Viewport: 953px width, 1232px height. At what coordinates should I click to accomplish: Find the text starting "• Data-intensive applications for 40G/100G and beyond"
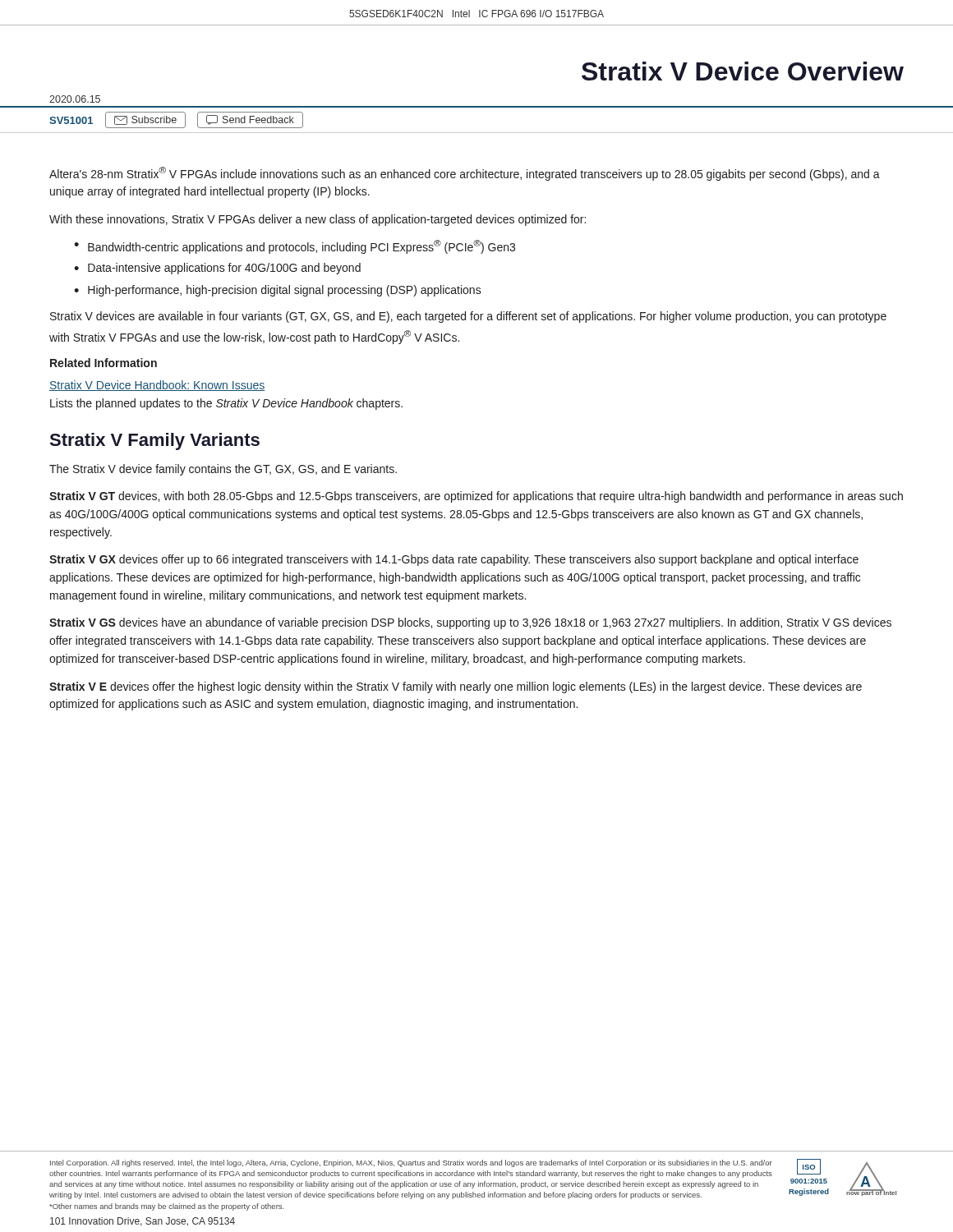[x=217, y=269]
